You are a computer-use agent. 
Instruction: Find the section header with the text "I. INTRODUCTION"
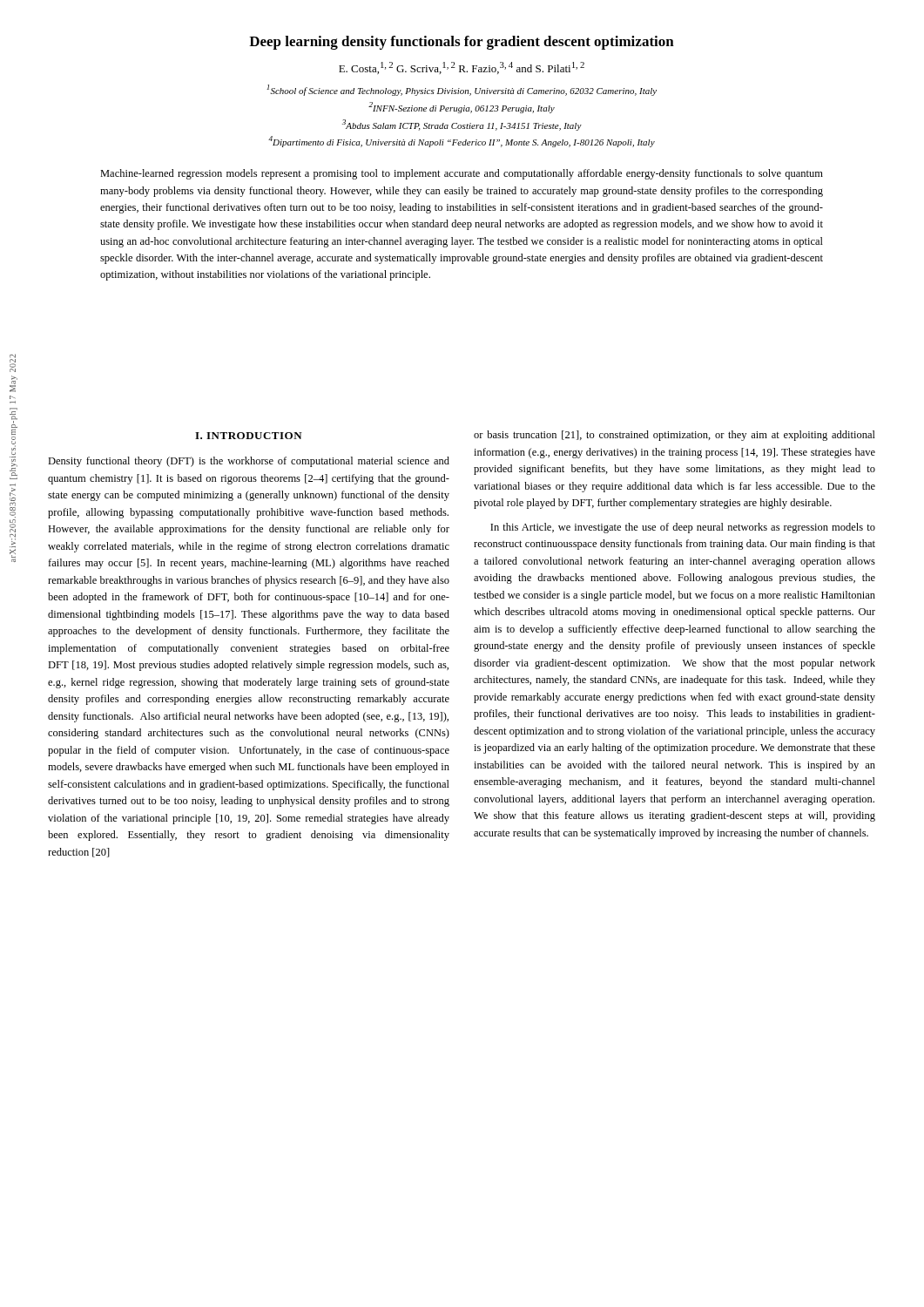point(249,435)
